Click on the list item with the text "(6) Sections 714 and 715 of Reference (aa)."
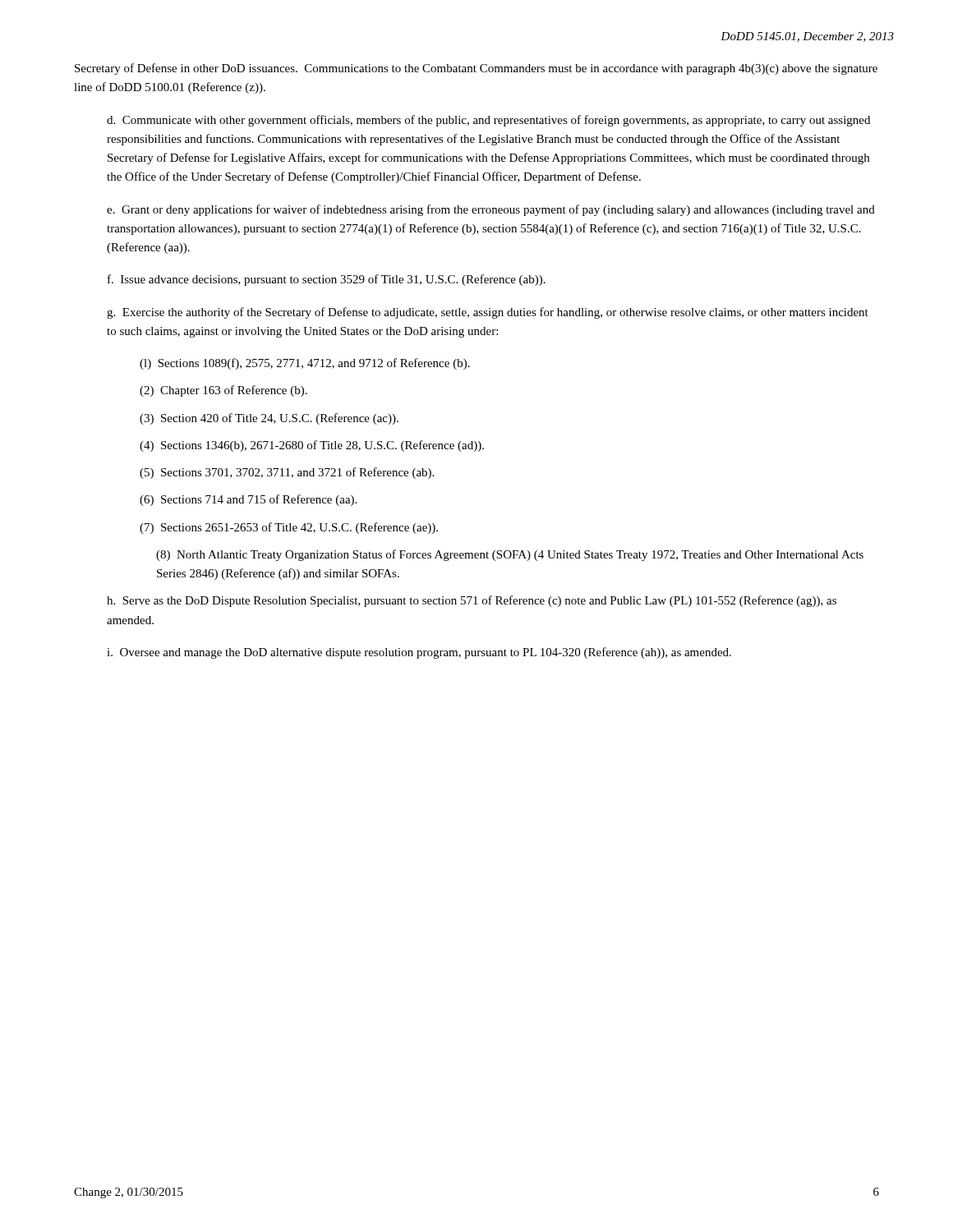The width and height of the screenshot is (953, 1232). point(249,500)
